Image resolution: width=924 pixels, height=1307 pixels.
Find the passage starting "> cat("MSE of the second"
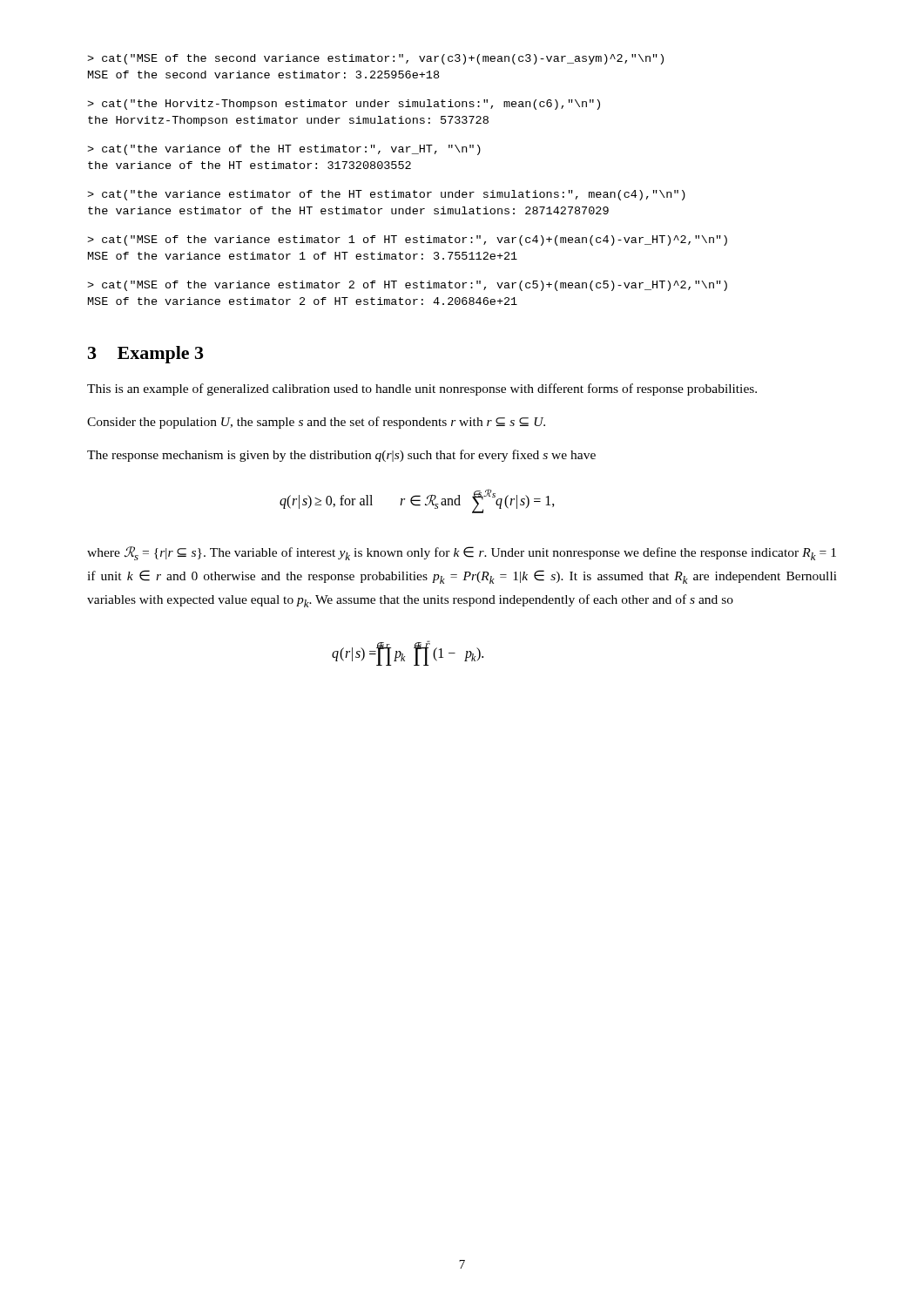pyautogui.click(x=462, y=67)
